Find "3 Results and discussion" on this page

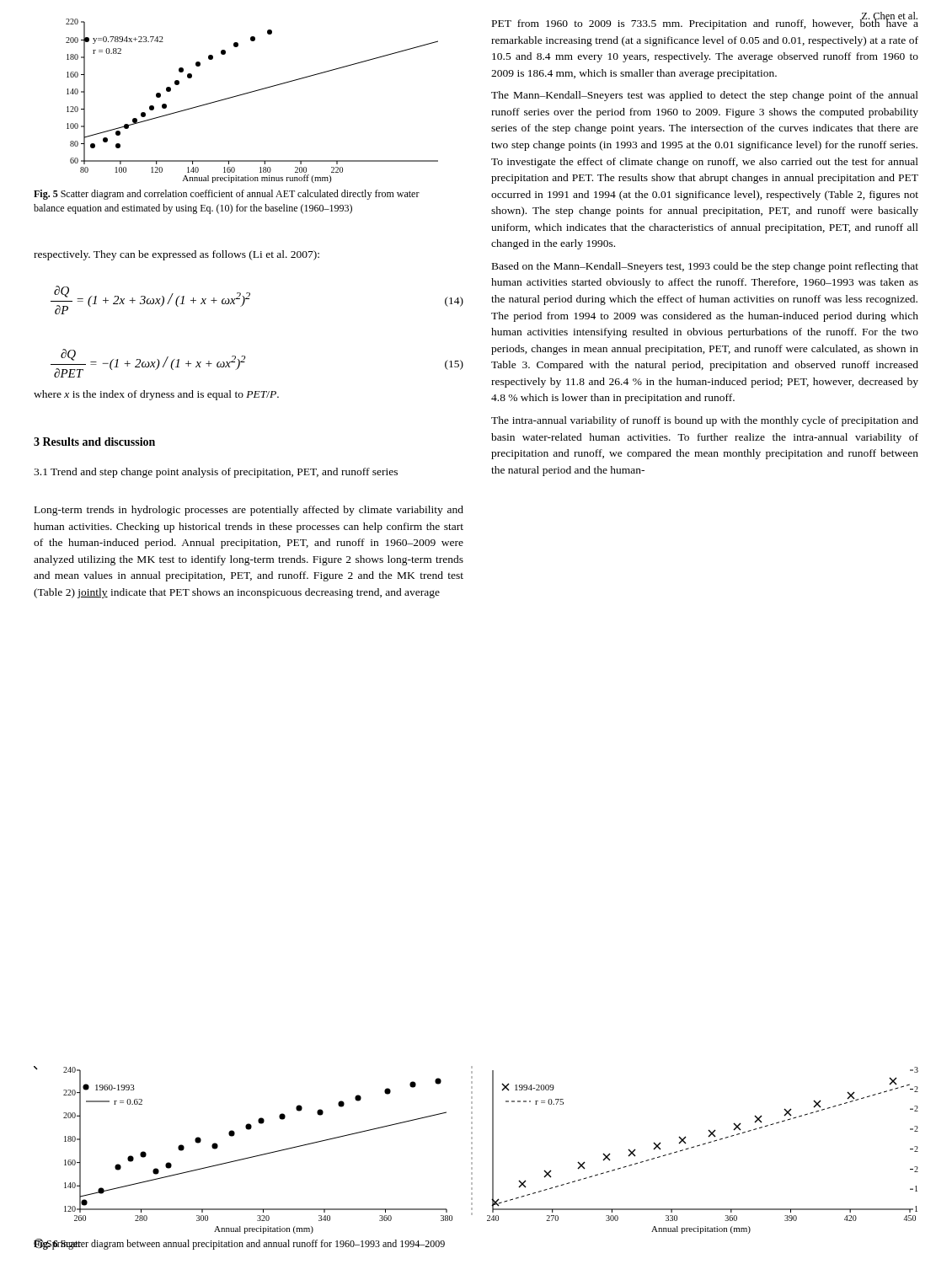94,442
